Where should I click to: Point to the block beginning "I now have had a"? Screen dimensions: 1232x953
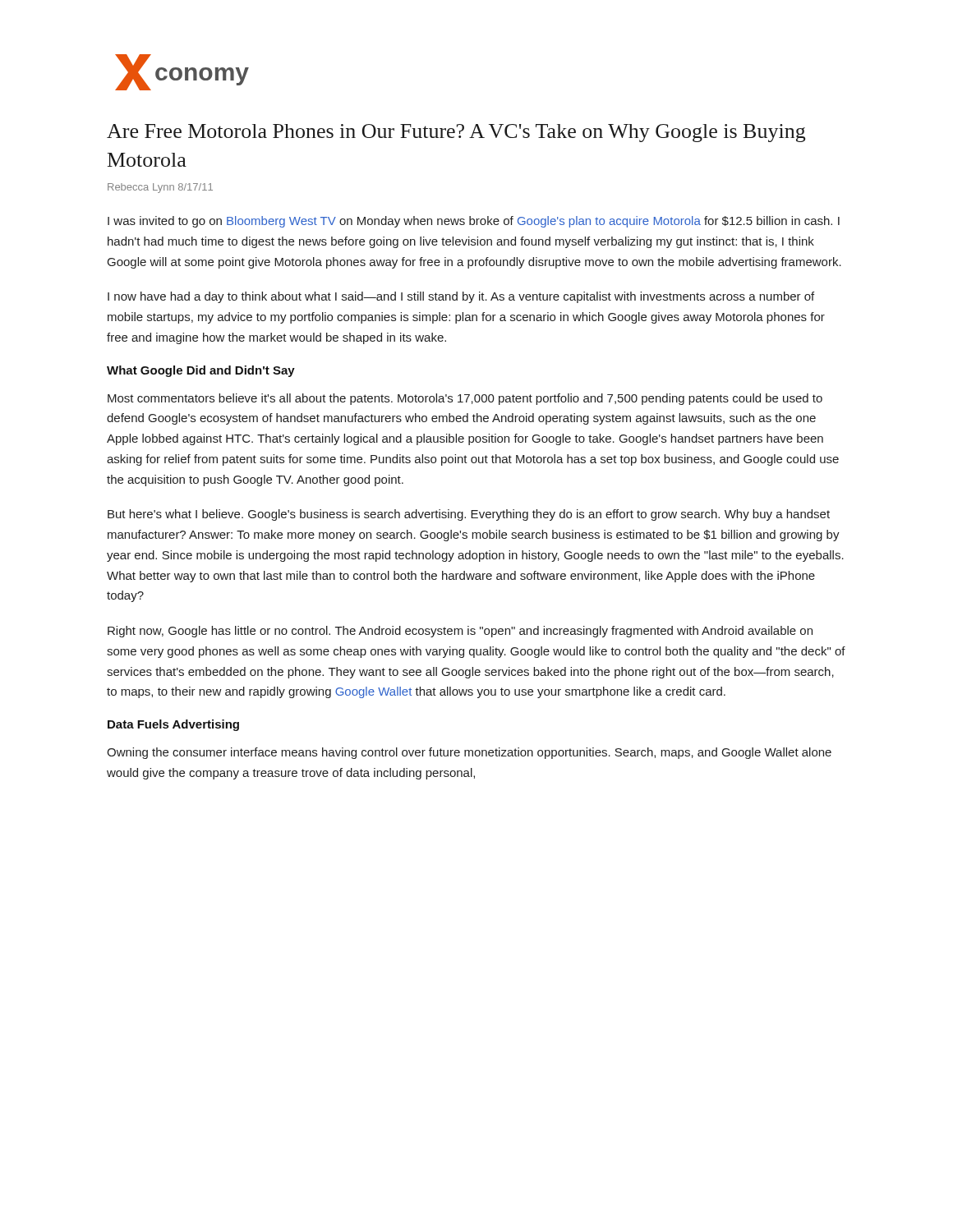tap(466, 317)
